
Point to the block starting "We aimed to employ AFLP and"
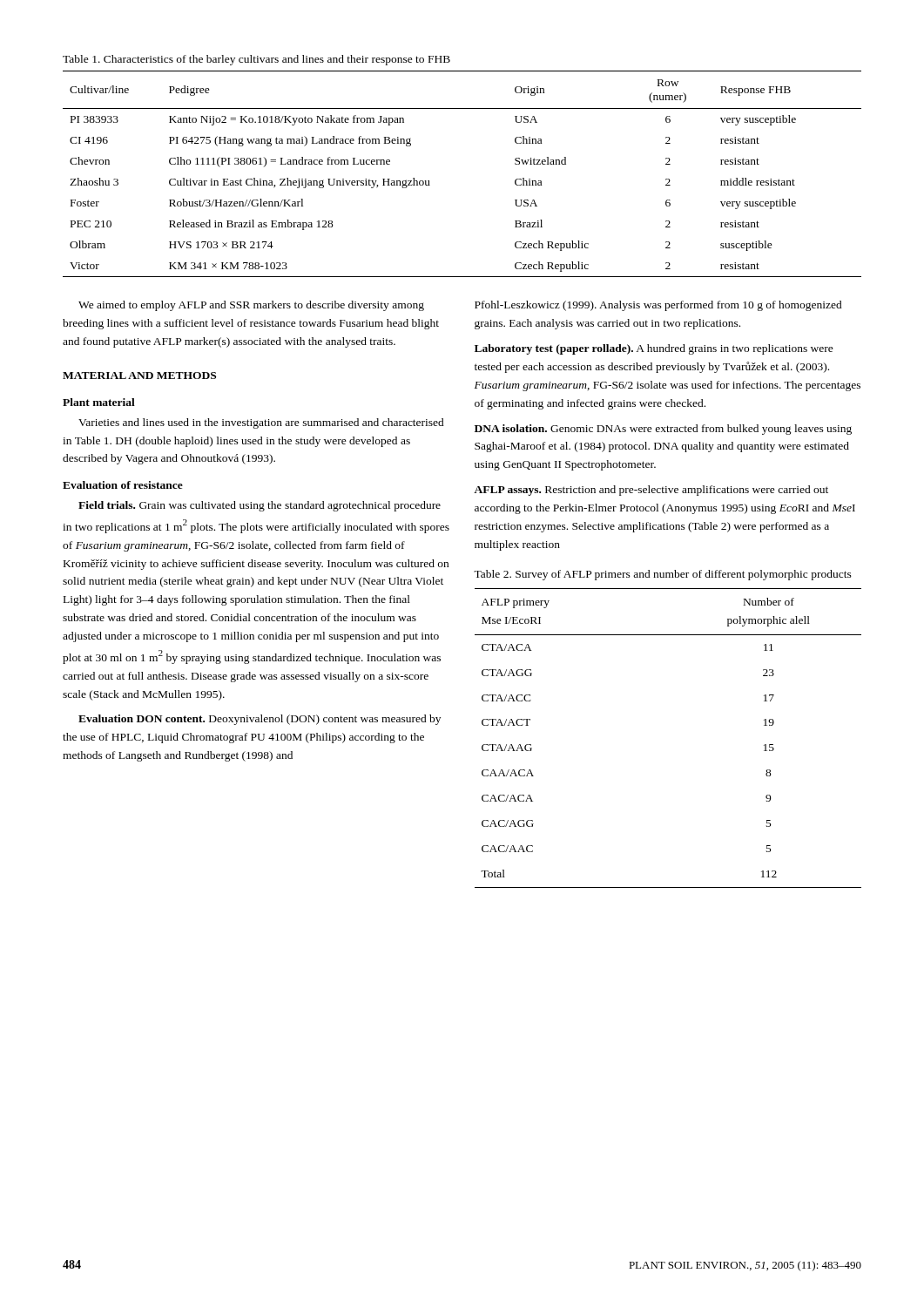(x=251, y=323)
